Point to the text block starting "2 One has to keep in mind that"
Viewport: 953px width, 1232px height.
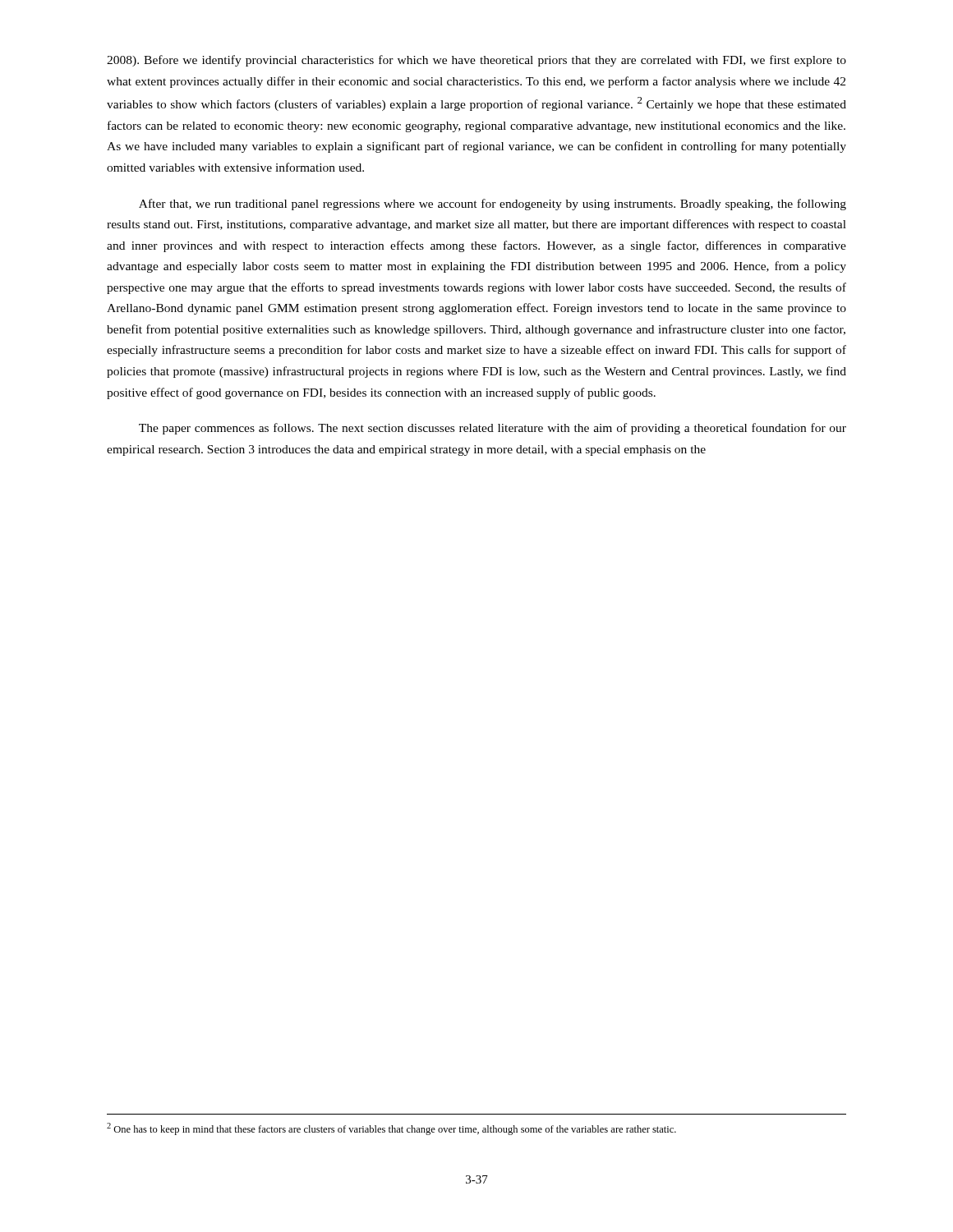[x=392, y=1128]
